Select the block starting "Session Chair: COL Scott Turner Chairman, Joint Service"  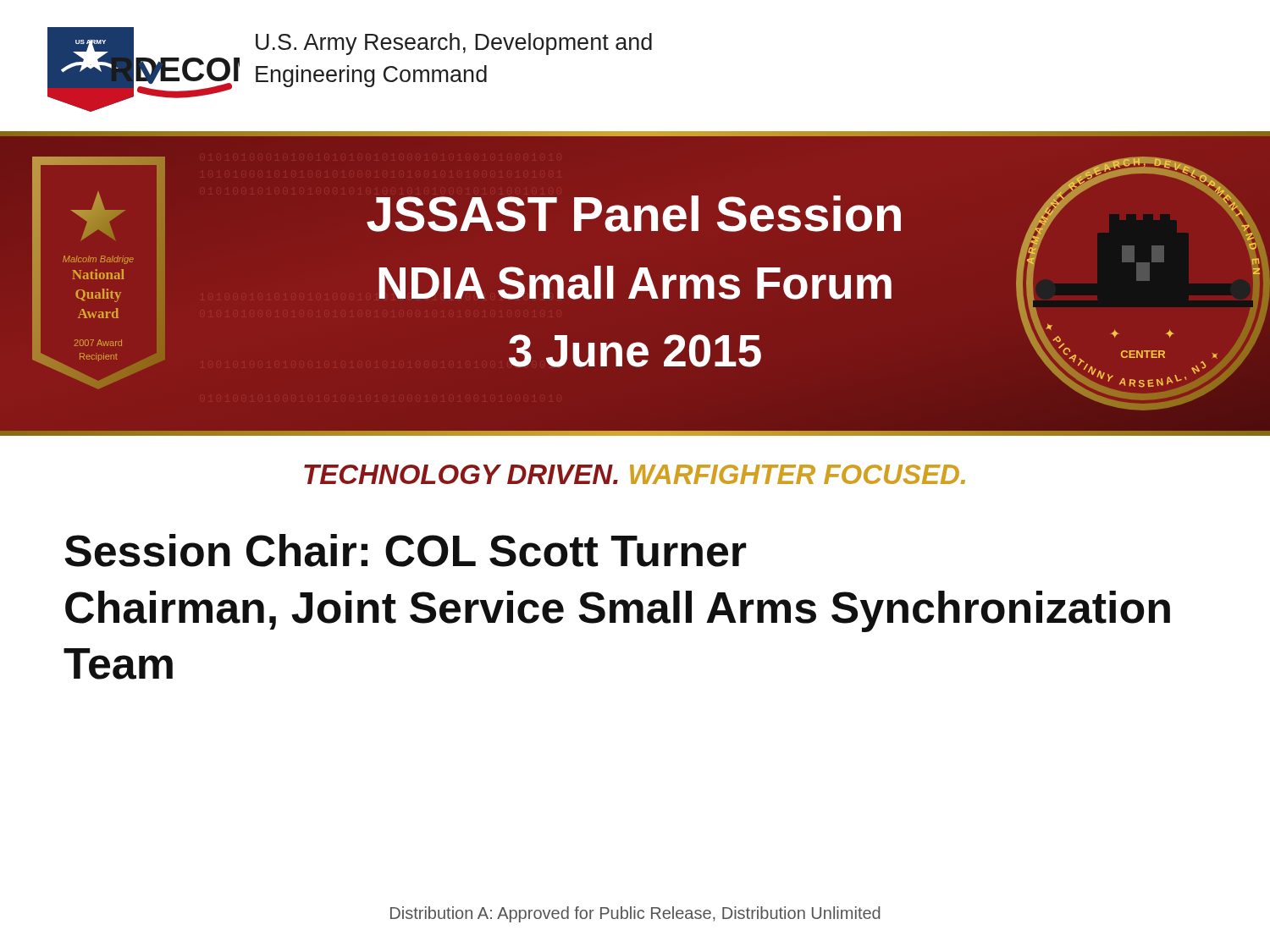click(635, 607)
